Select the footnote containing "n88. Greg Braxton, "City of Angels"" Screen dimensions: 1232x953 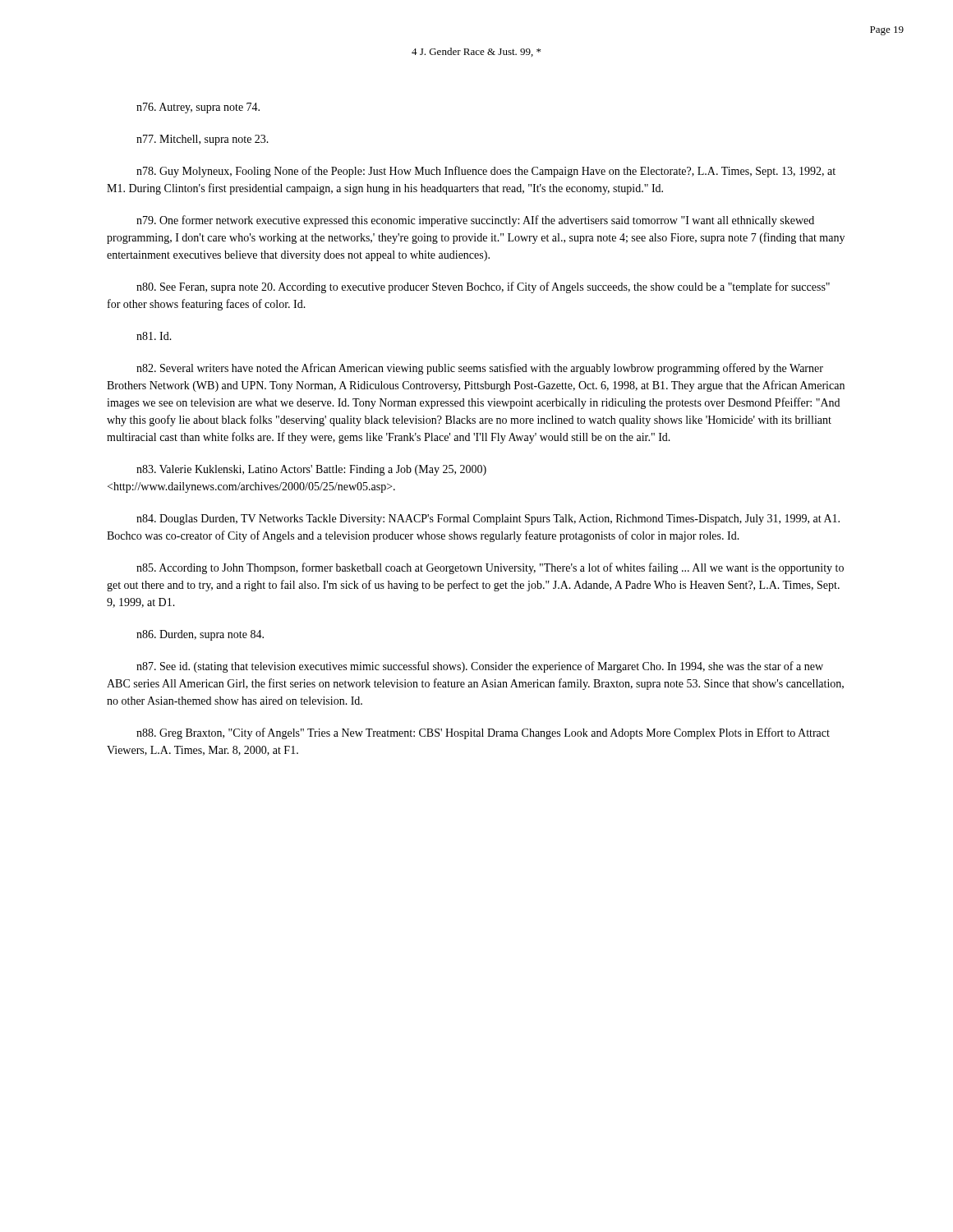(x=476, y=742)
